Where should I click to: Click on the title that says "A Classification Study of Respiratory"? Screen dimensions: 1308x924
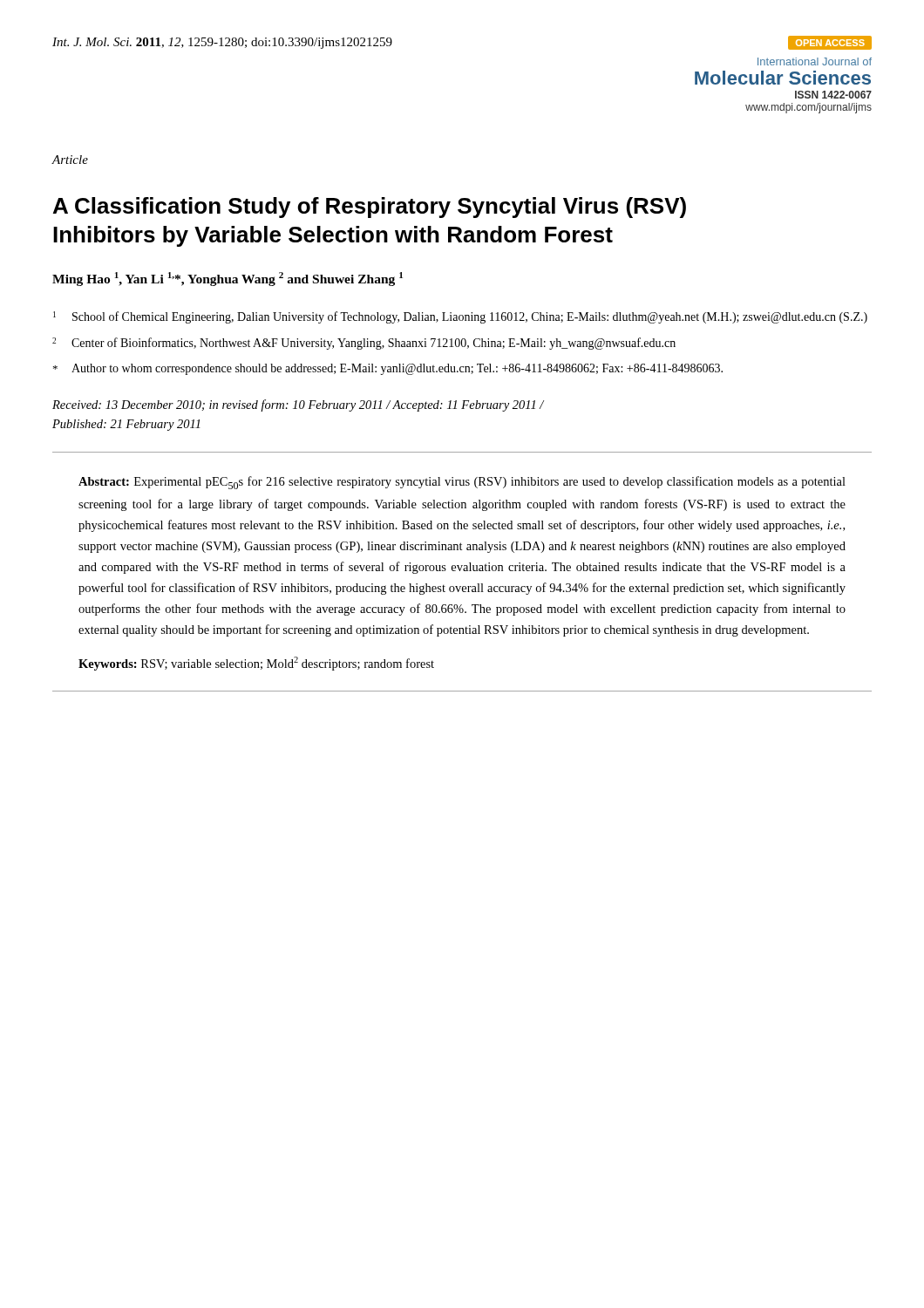tap(370, 220)
